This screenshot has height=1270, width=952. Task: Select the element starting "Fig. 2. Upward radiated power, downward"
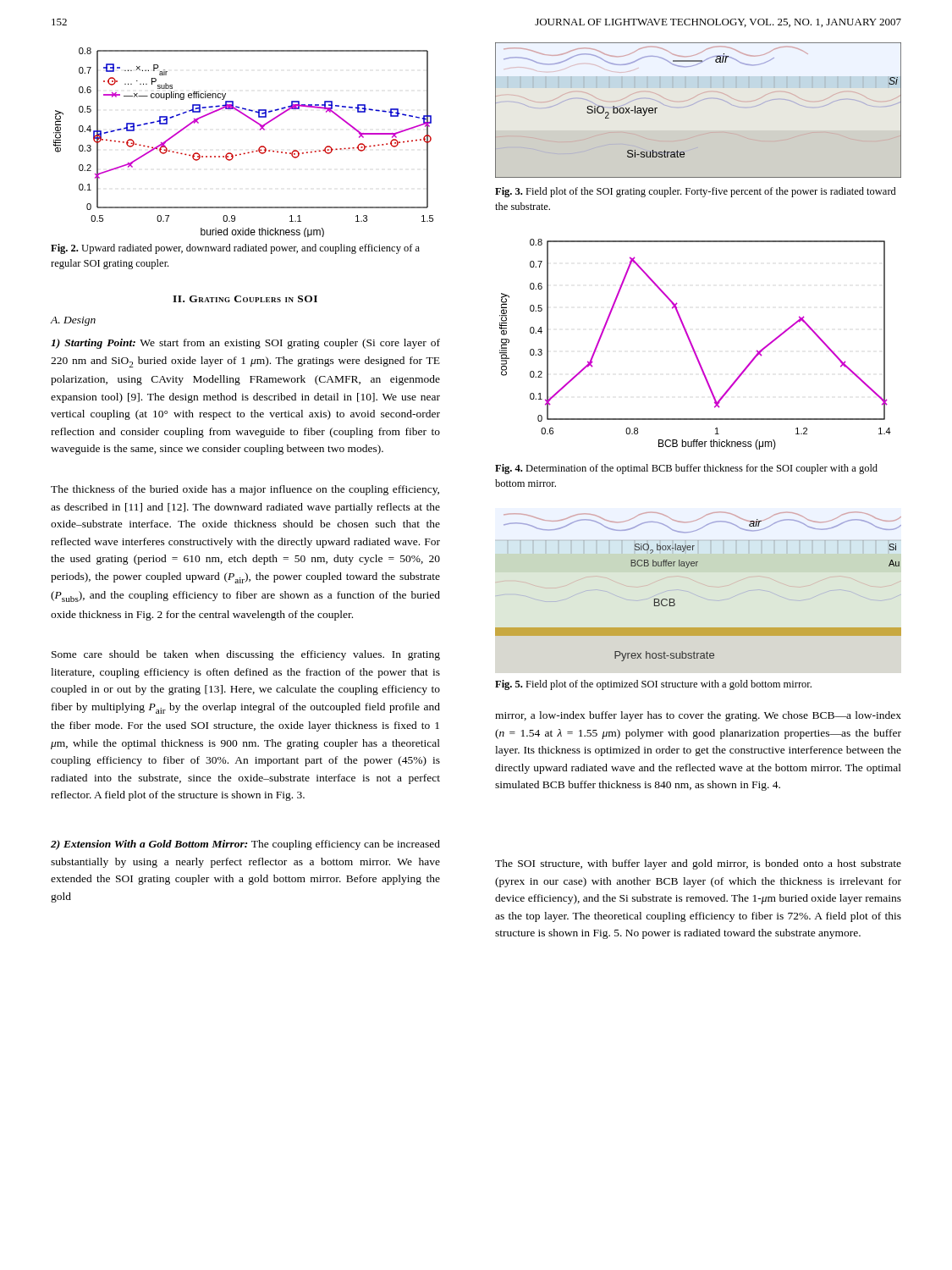coord(235,256)
